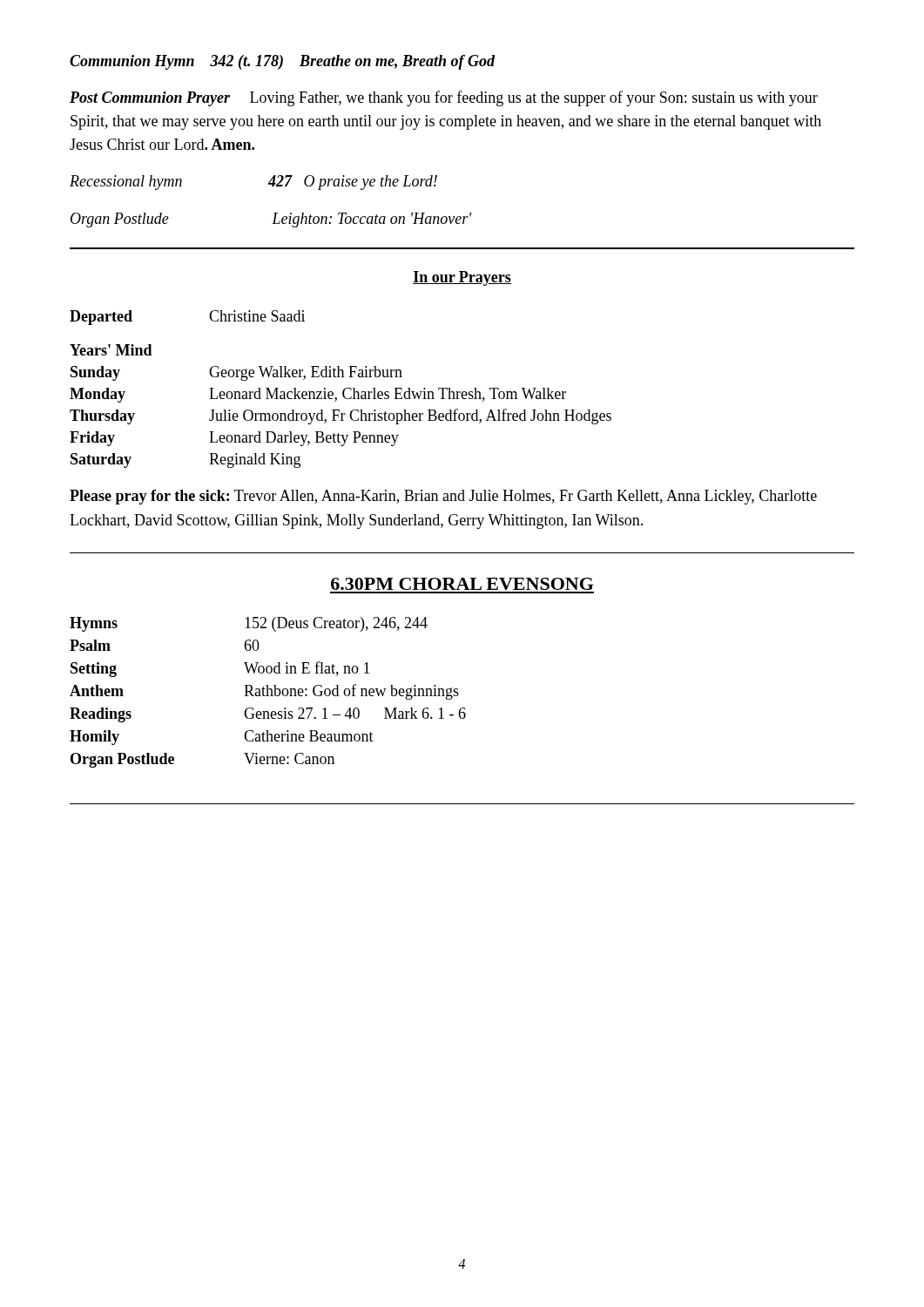Locate the text block that says "Post Communion Prayer Loving"
This screenshot has height=1307, width=924.
pyautogui.click(x=446, y=121)
